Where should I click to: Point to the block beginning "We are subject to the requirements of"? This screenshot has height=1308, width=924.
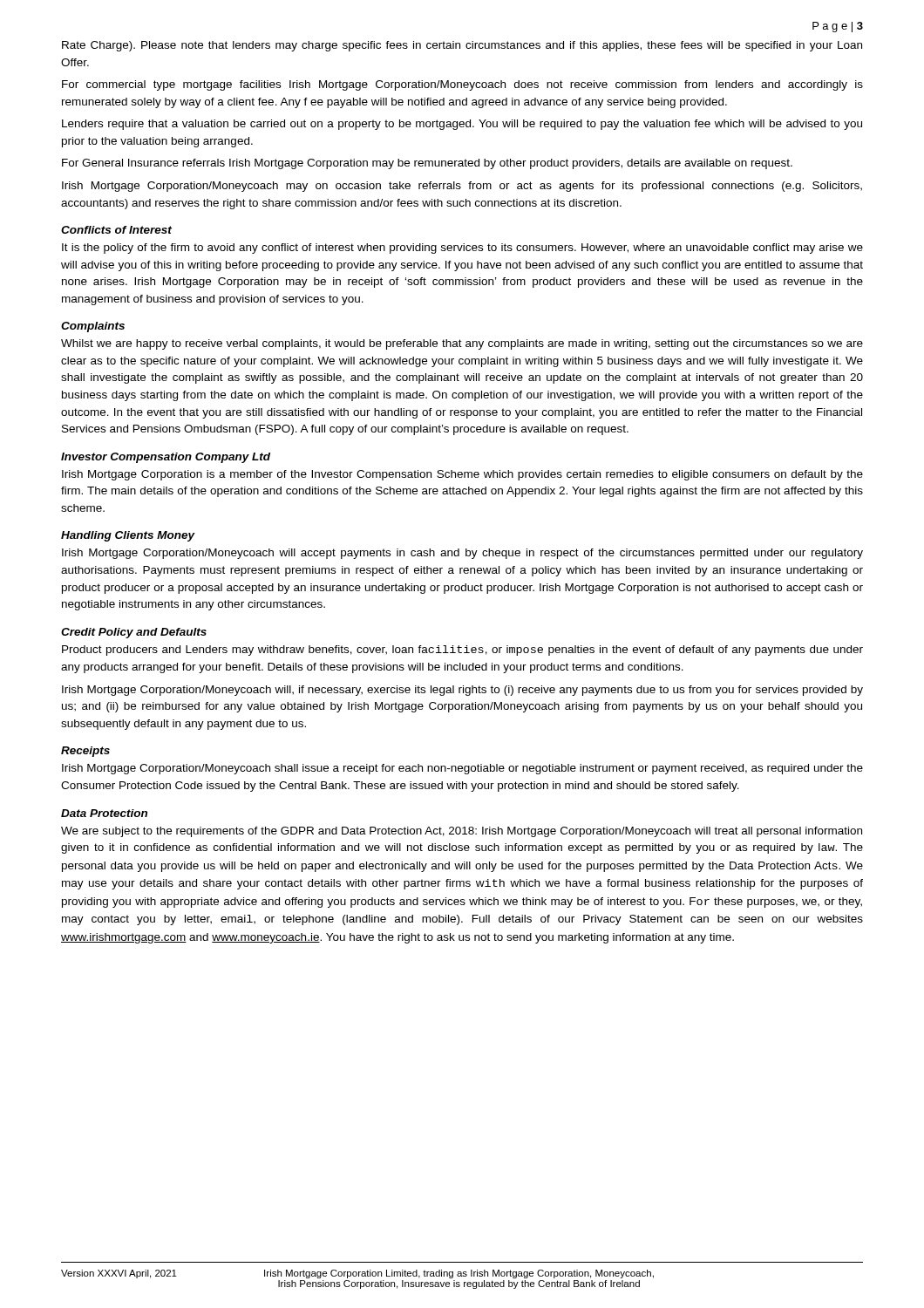pyautogui.click(x=462, y=884)
